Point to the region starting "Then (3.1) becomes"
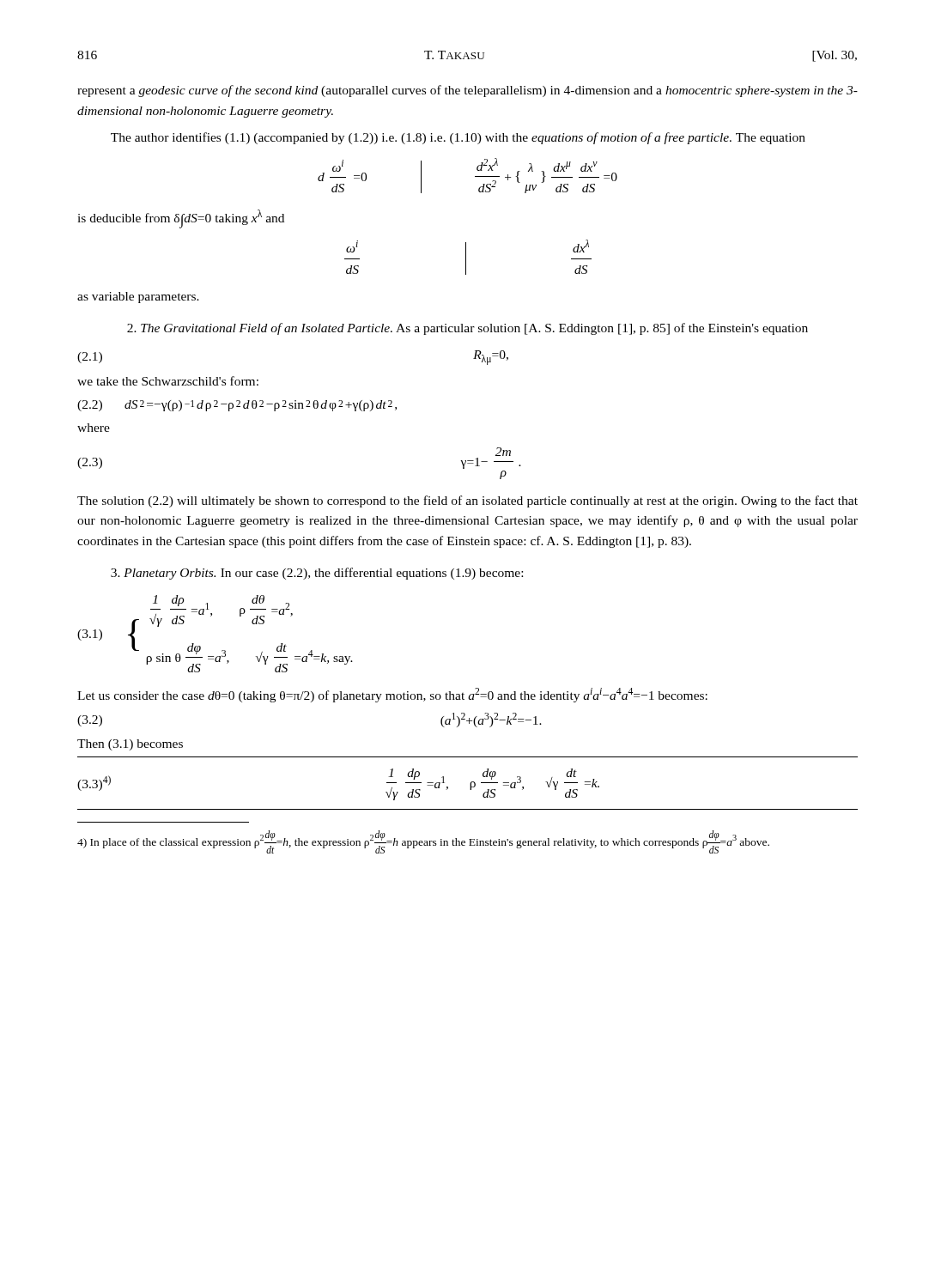Viewport: 935px width, 1288px height. [x=130, y=743]
